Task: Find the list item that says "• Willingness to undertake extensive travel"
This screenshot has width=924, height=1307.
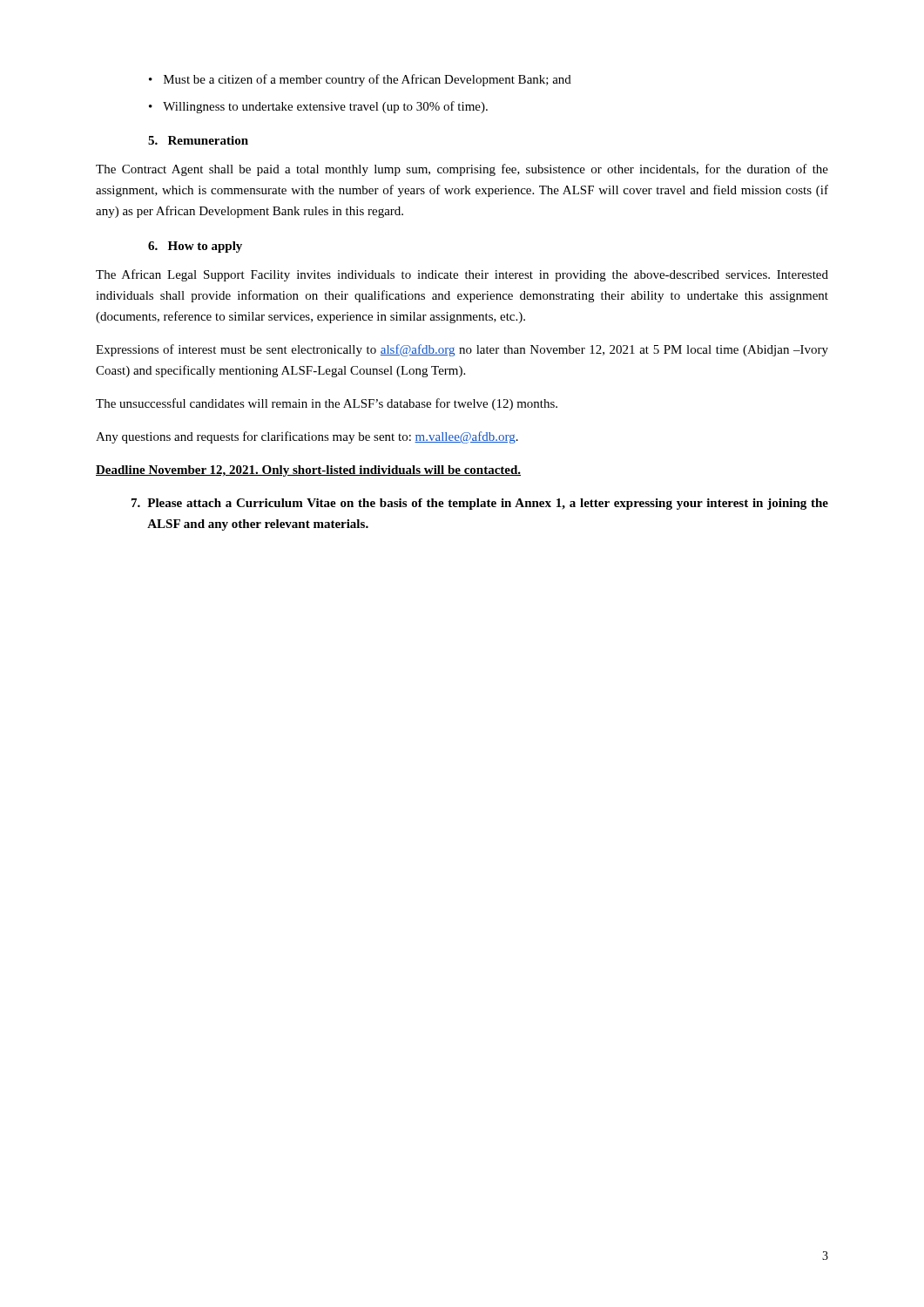Action: (x=318, y=106)
